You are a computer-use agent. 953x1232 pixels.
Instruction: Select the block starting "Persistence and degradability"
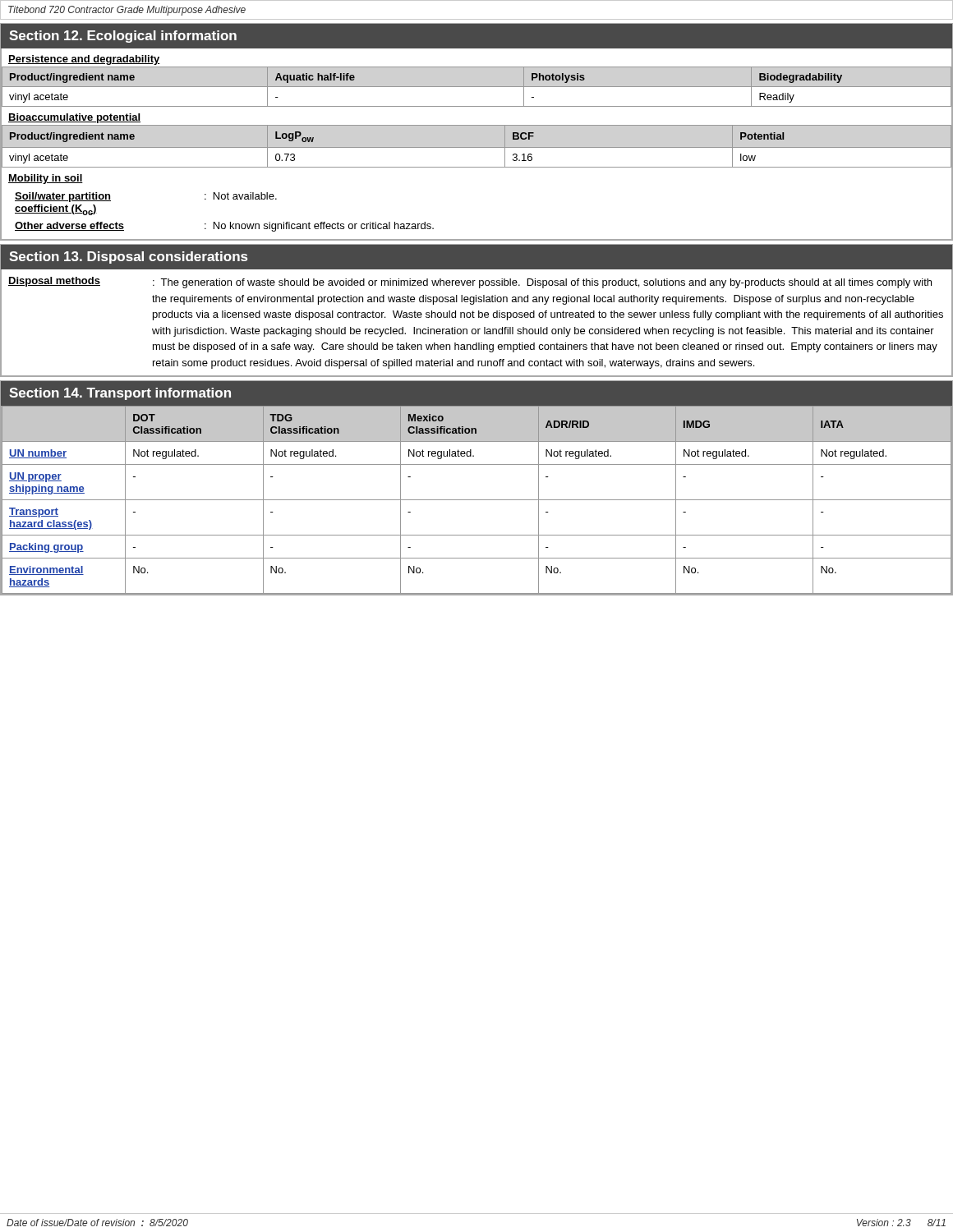476,57
